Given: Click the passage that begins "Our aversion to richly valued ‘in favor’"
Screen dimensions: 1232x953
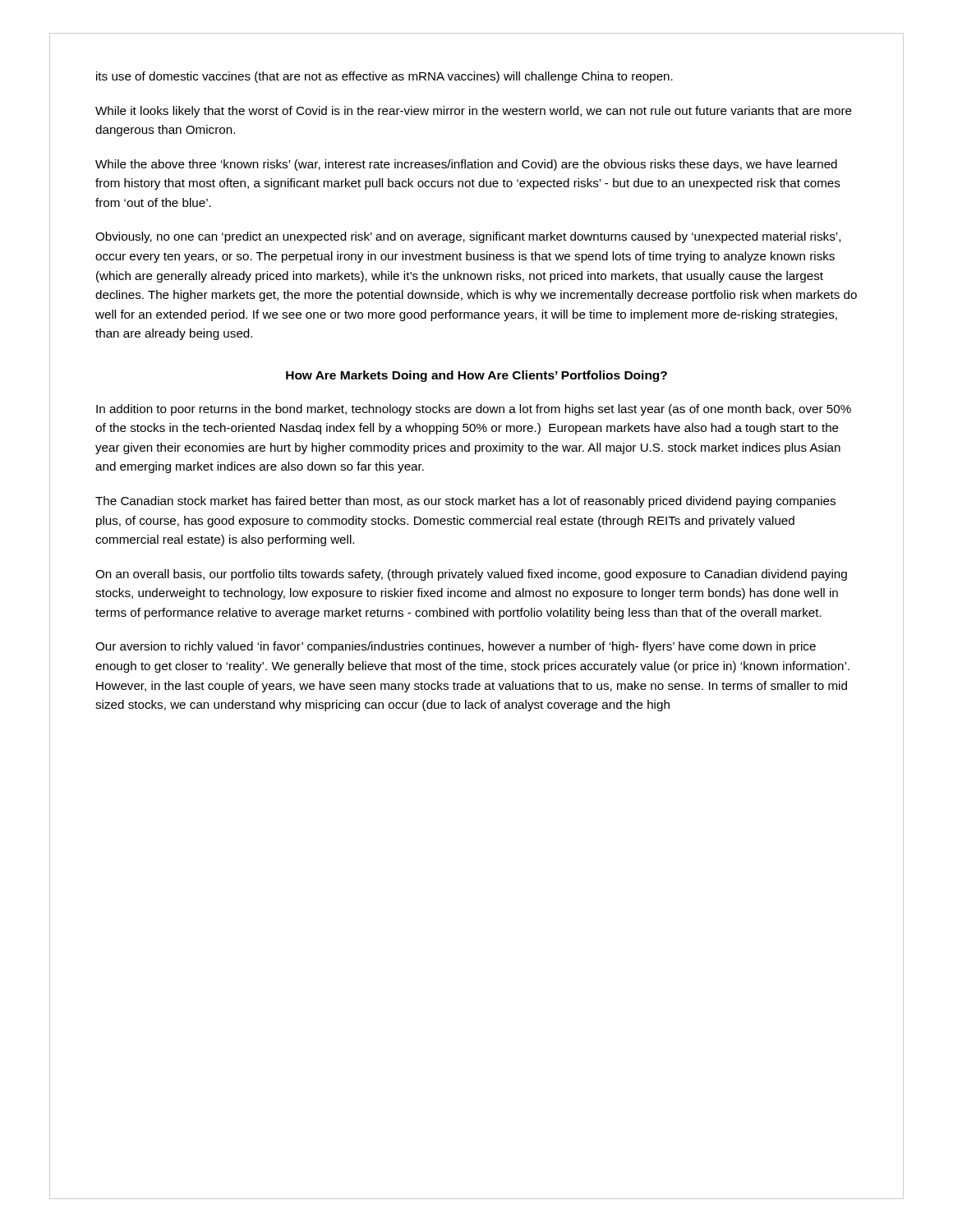Looking at the screenshot, I should (473, 675).
